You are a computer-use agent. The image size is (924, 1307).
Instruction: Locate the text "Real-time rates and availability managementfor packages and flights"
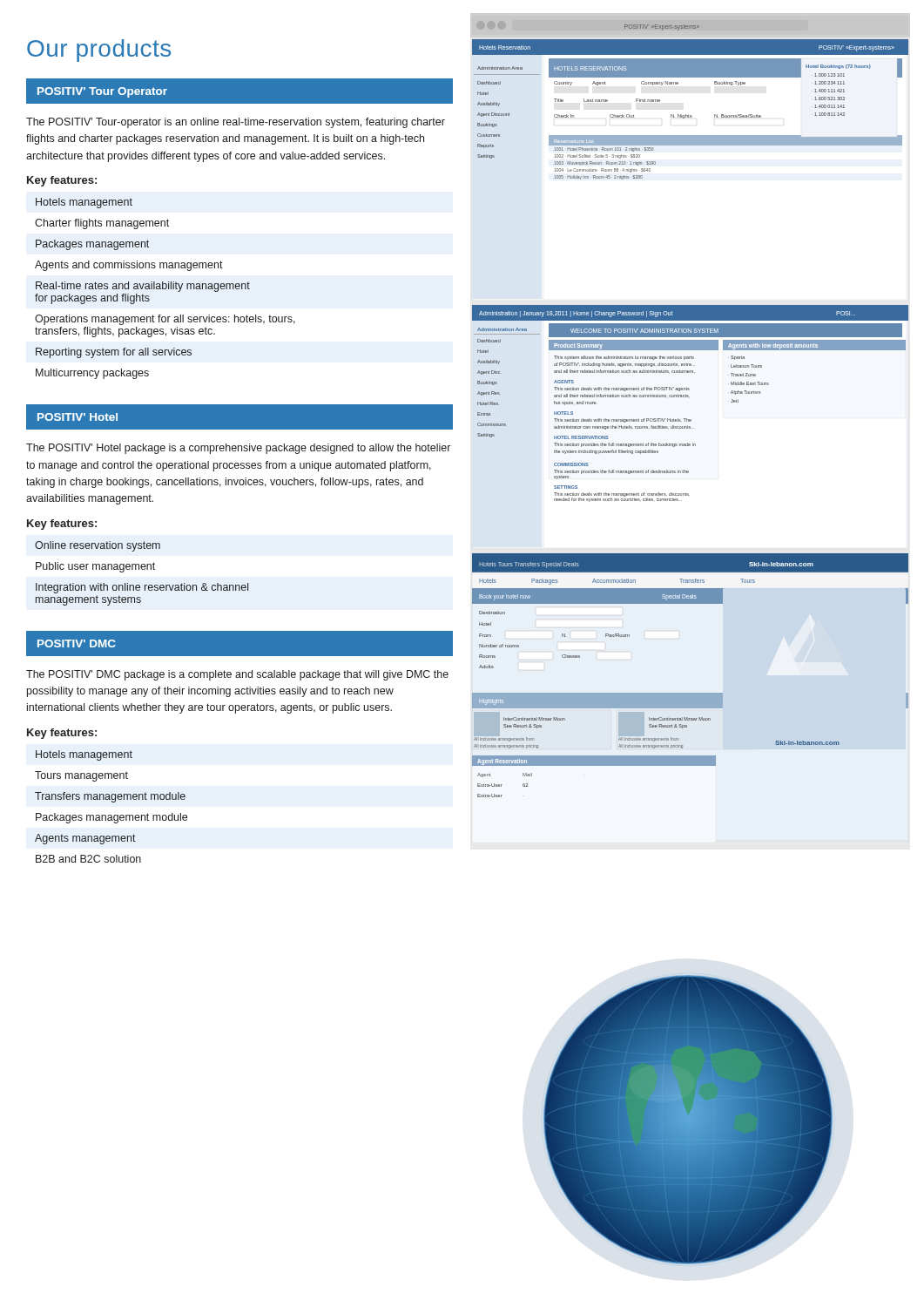point(142,292)
